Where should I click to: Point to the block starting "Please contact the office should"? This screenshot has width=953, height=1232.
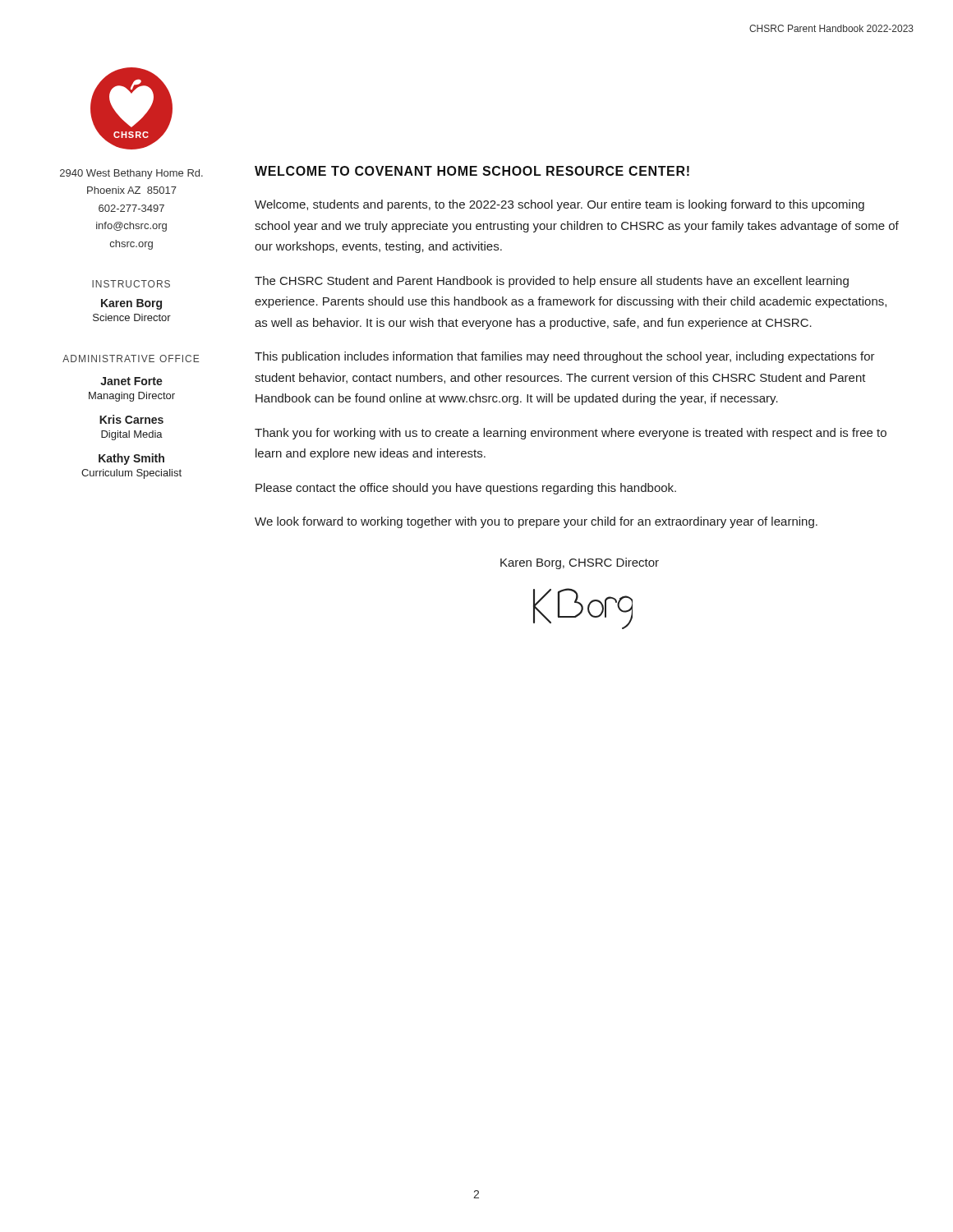tap(466, 487)
